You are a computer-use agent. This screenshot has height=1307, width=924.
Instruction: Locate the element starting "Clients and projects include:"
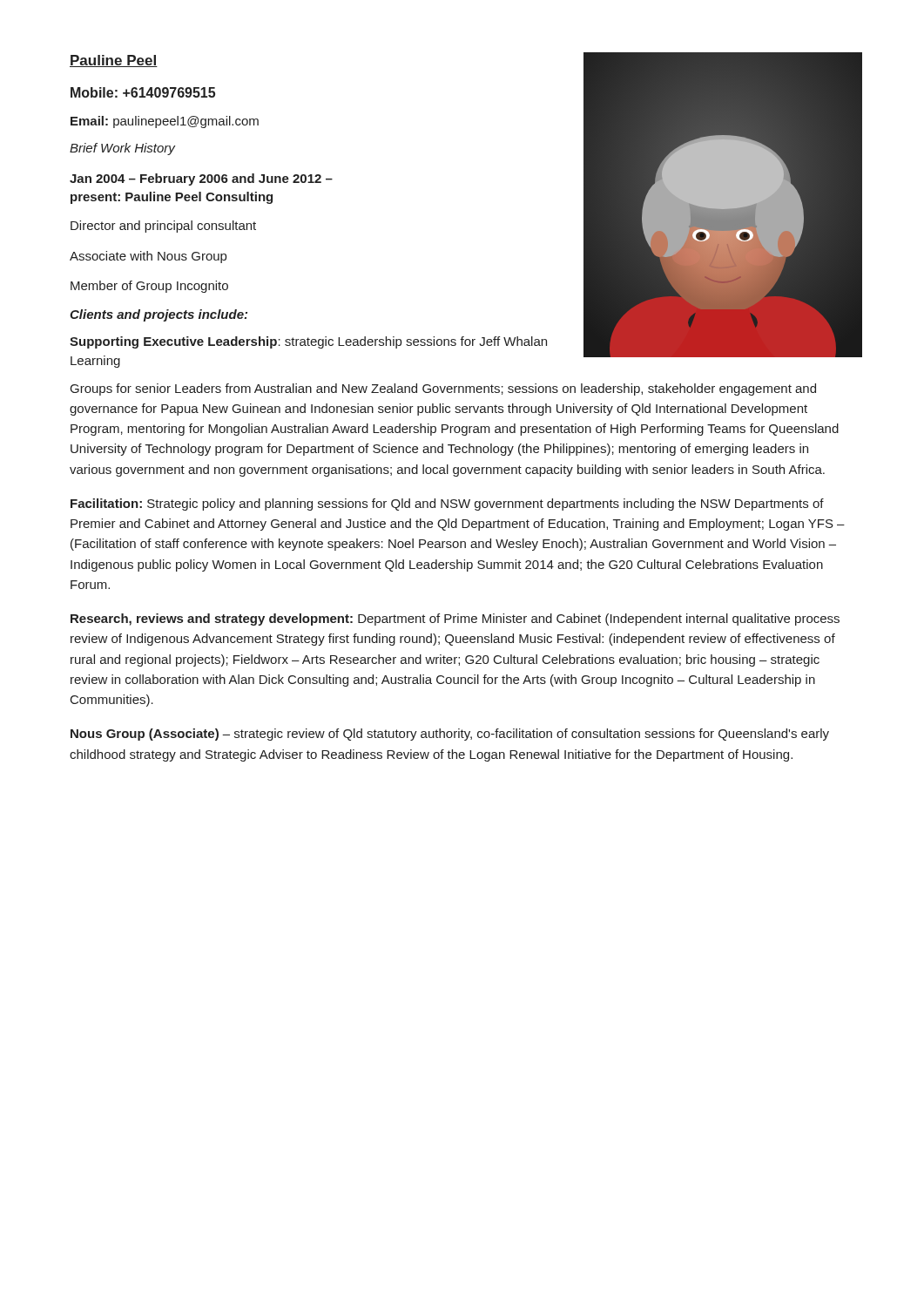[x=159, y=314]
